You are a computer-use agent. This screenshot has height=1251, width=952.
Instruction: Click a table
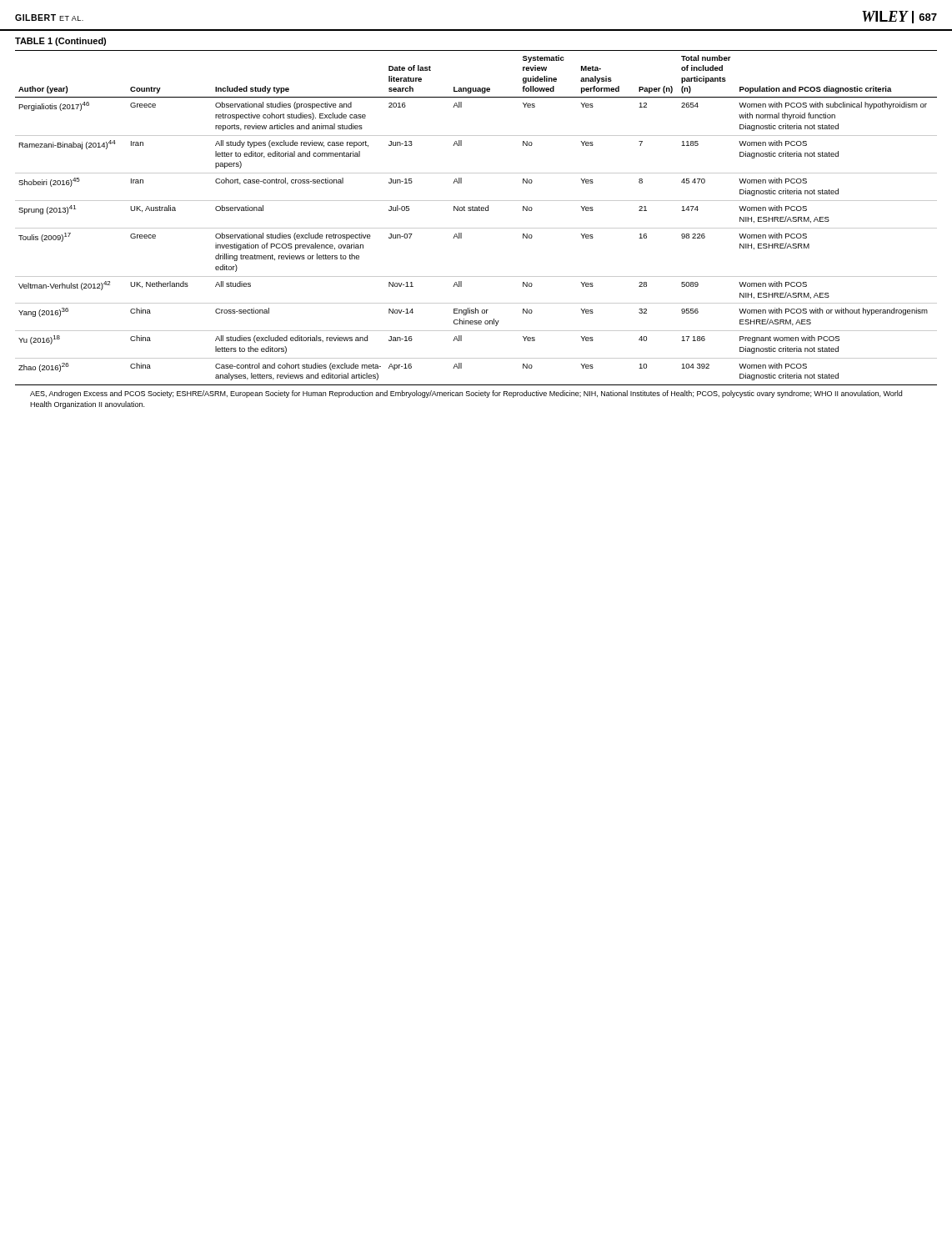pos(476,218)
